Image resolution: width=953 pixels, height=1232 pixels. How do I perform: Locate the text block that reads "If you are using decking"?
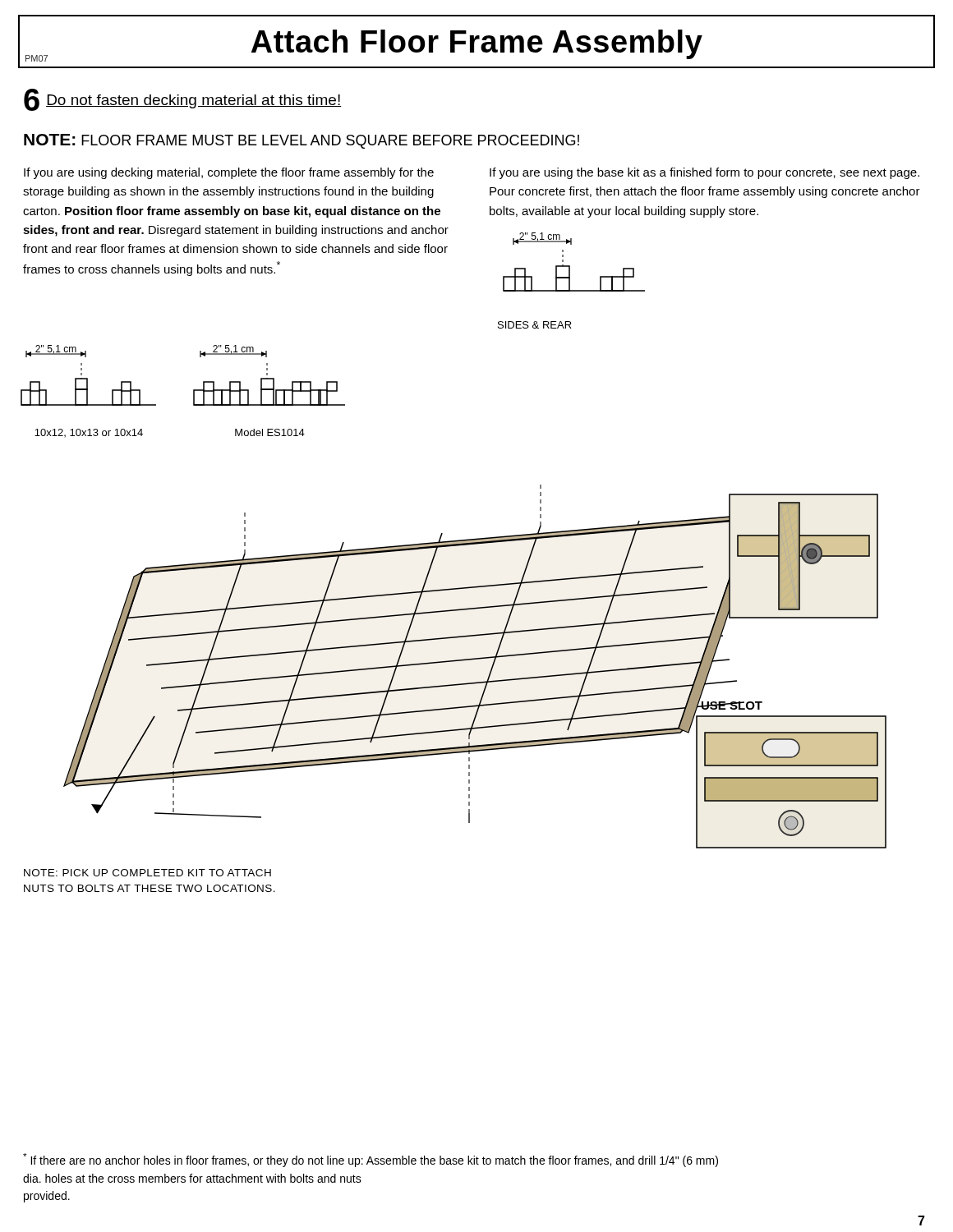click(x=236, y=221)
